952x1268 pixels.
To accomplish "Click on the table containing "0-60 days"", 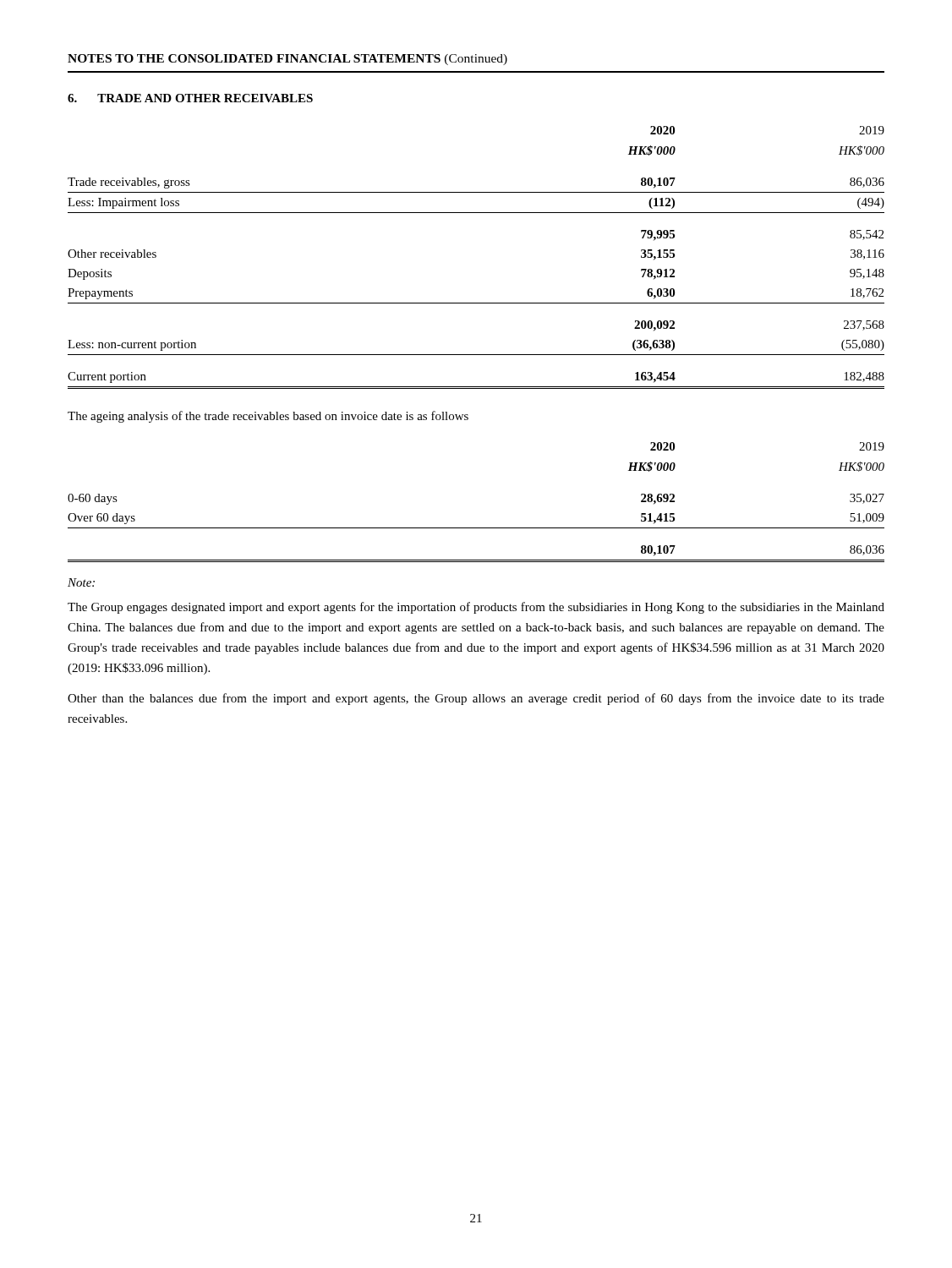I will pyautogui.click(x=476, y=500).
